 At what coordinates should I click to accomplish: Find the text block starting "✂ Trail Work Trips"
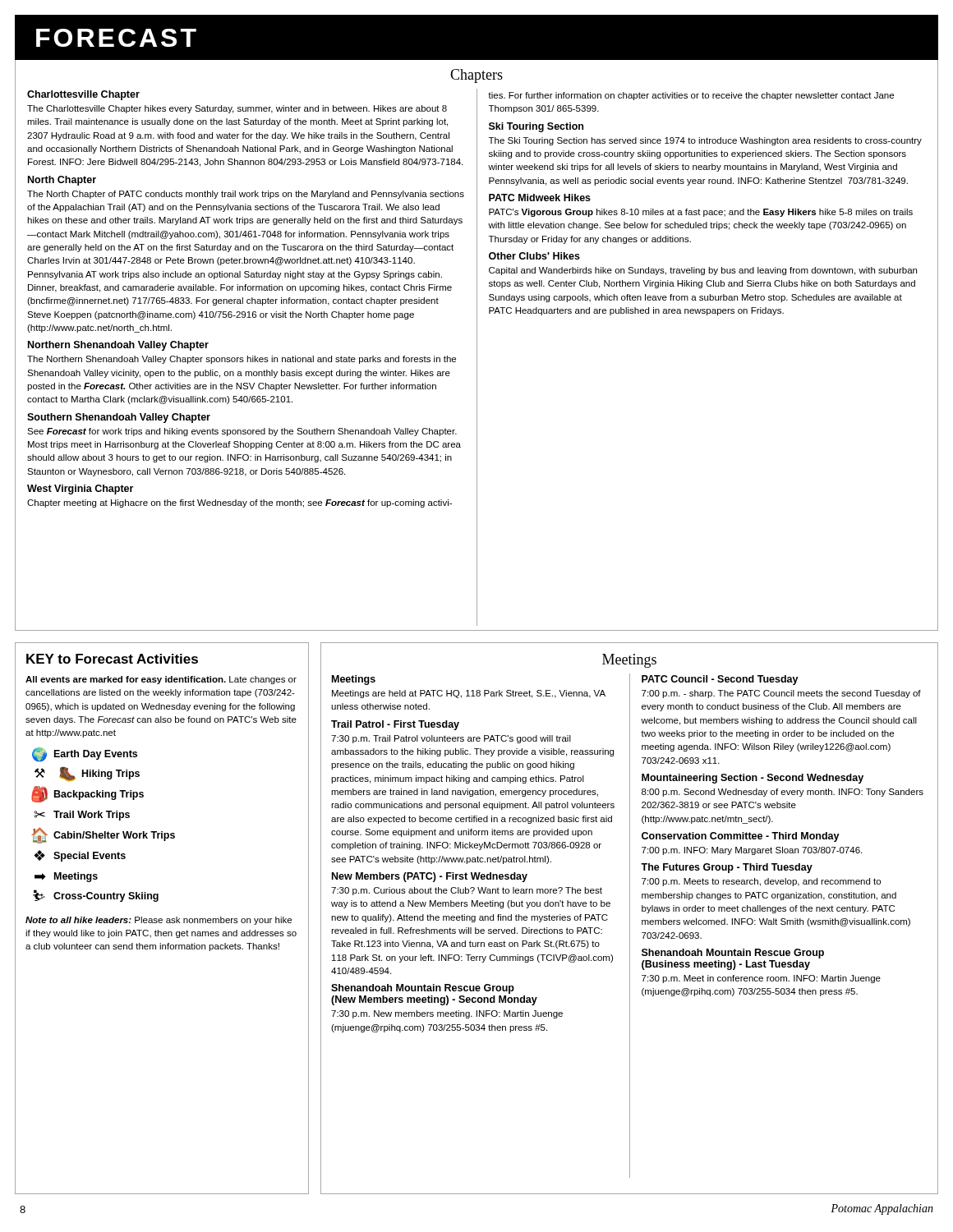click(78, 814)
